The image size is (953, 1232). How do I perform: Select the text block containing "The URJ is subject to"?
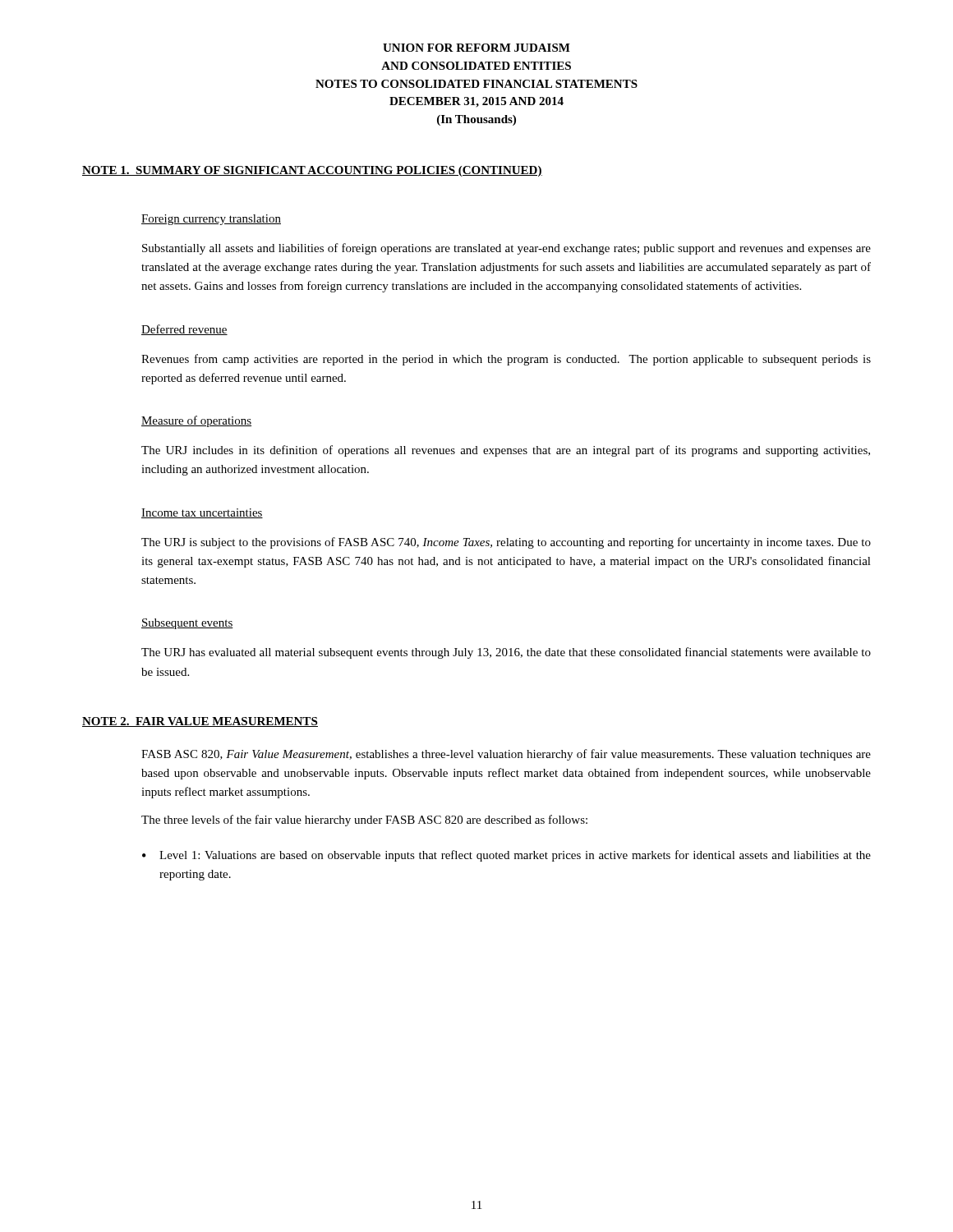tap(506, 561)
